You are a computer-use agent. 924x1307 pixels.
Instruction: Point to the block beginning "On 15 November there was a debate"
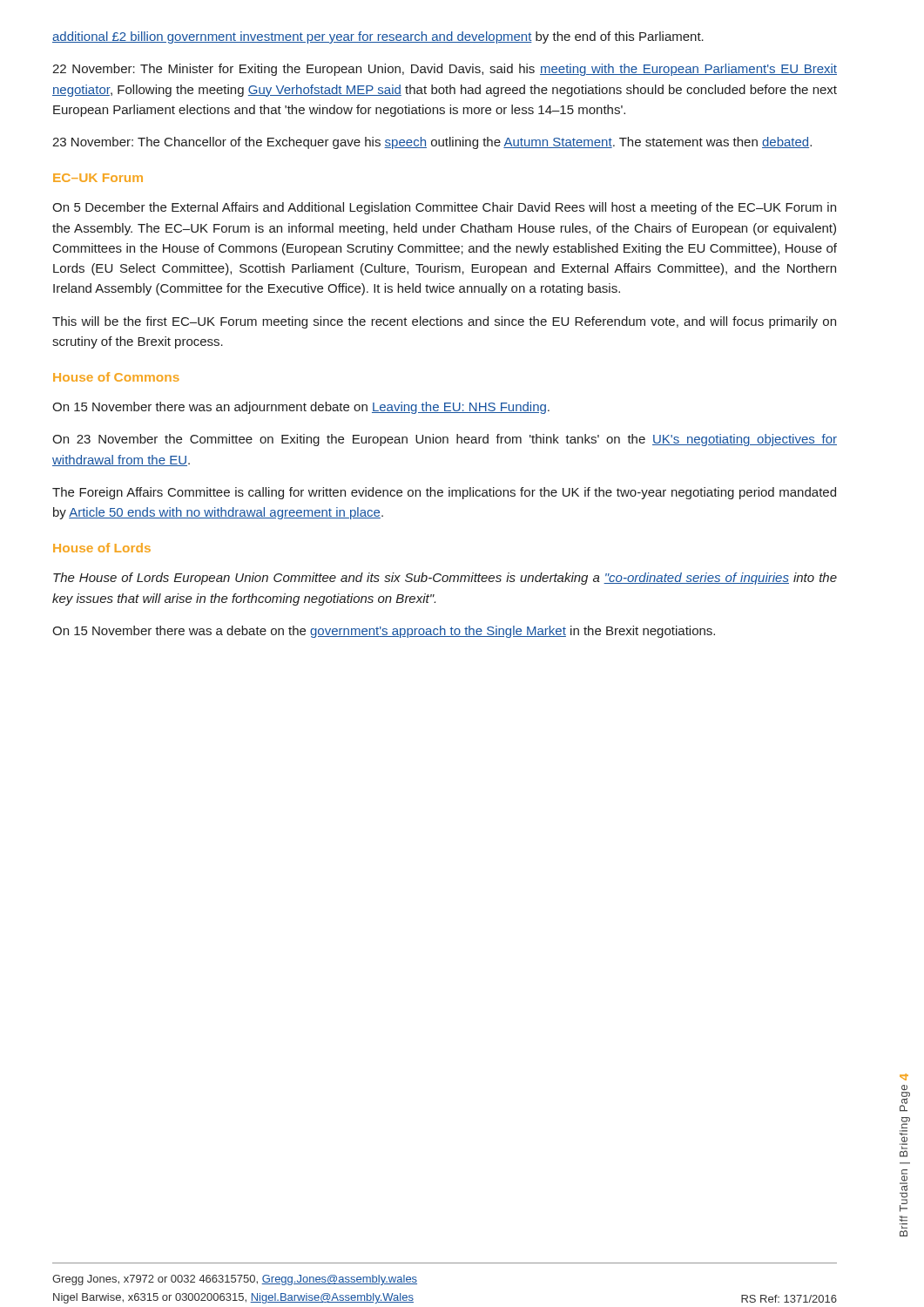(445, 630)
